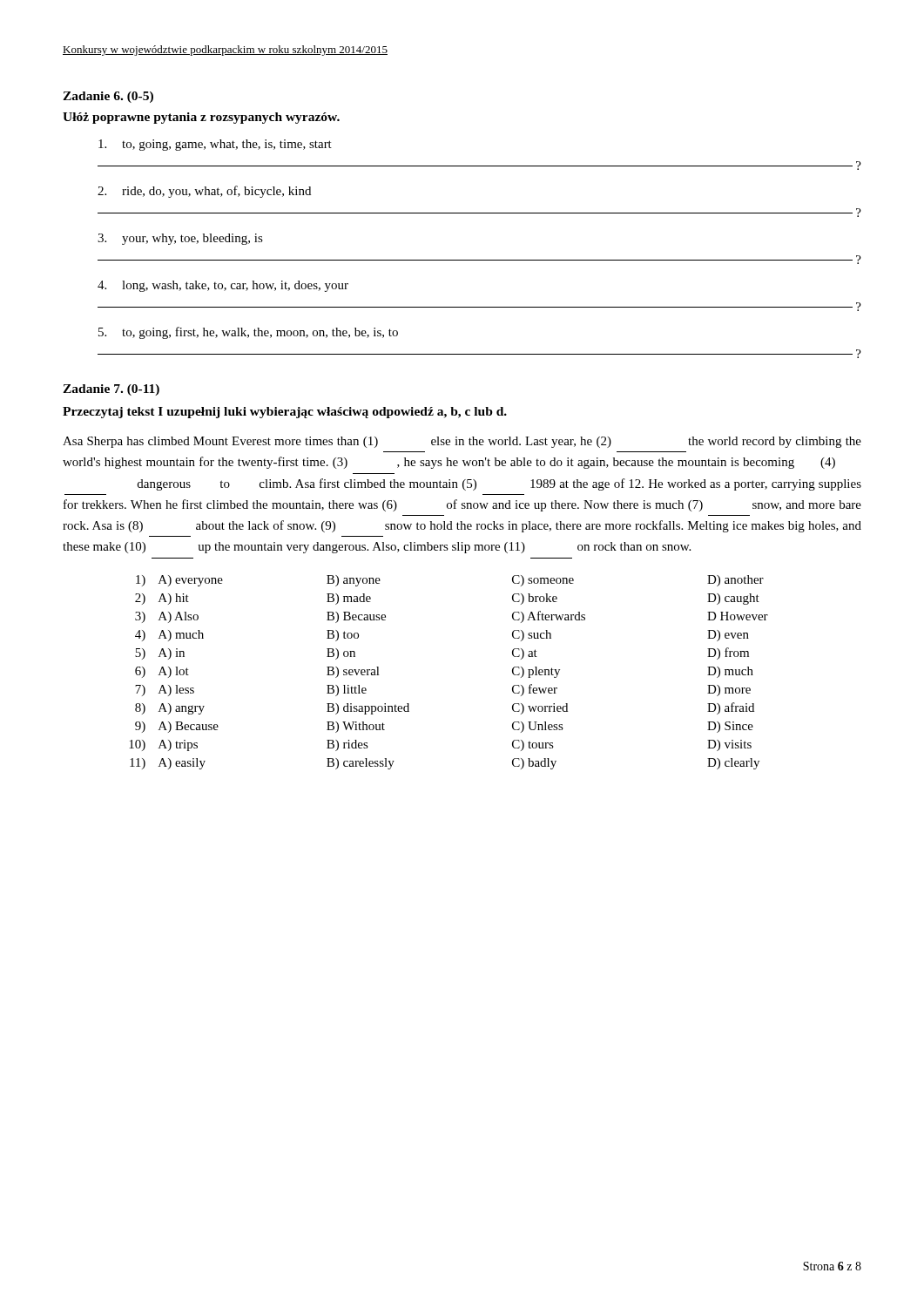Click on the list item containing "5. to, going, first,"
Viewport: 924px width, 1307px height.
248,332
